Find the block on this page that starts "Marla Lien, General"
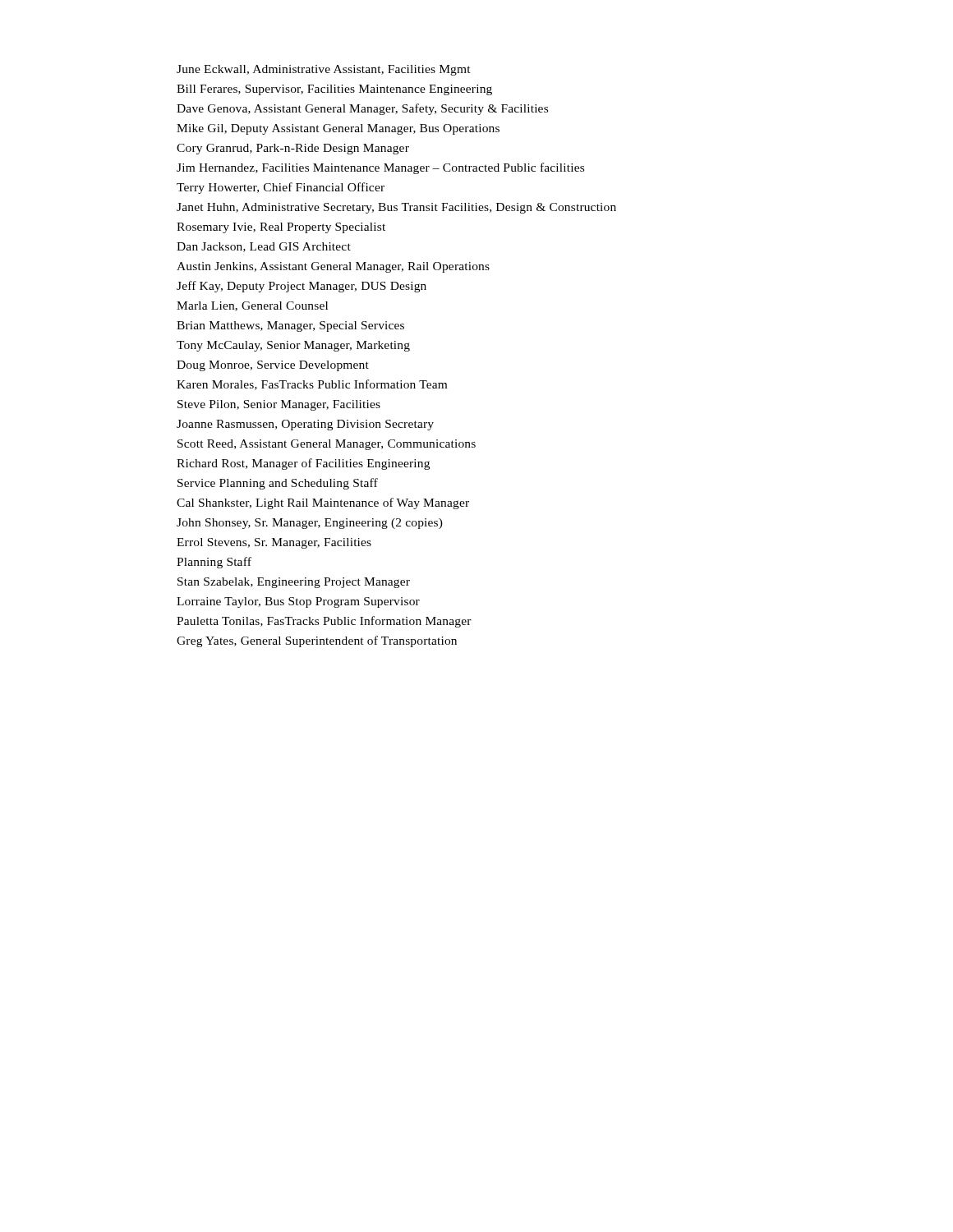The height and width of the screenshot is (1232, 953). tap(252, 306)
